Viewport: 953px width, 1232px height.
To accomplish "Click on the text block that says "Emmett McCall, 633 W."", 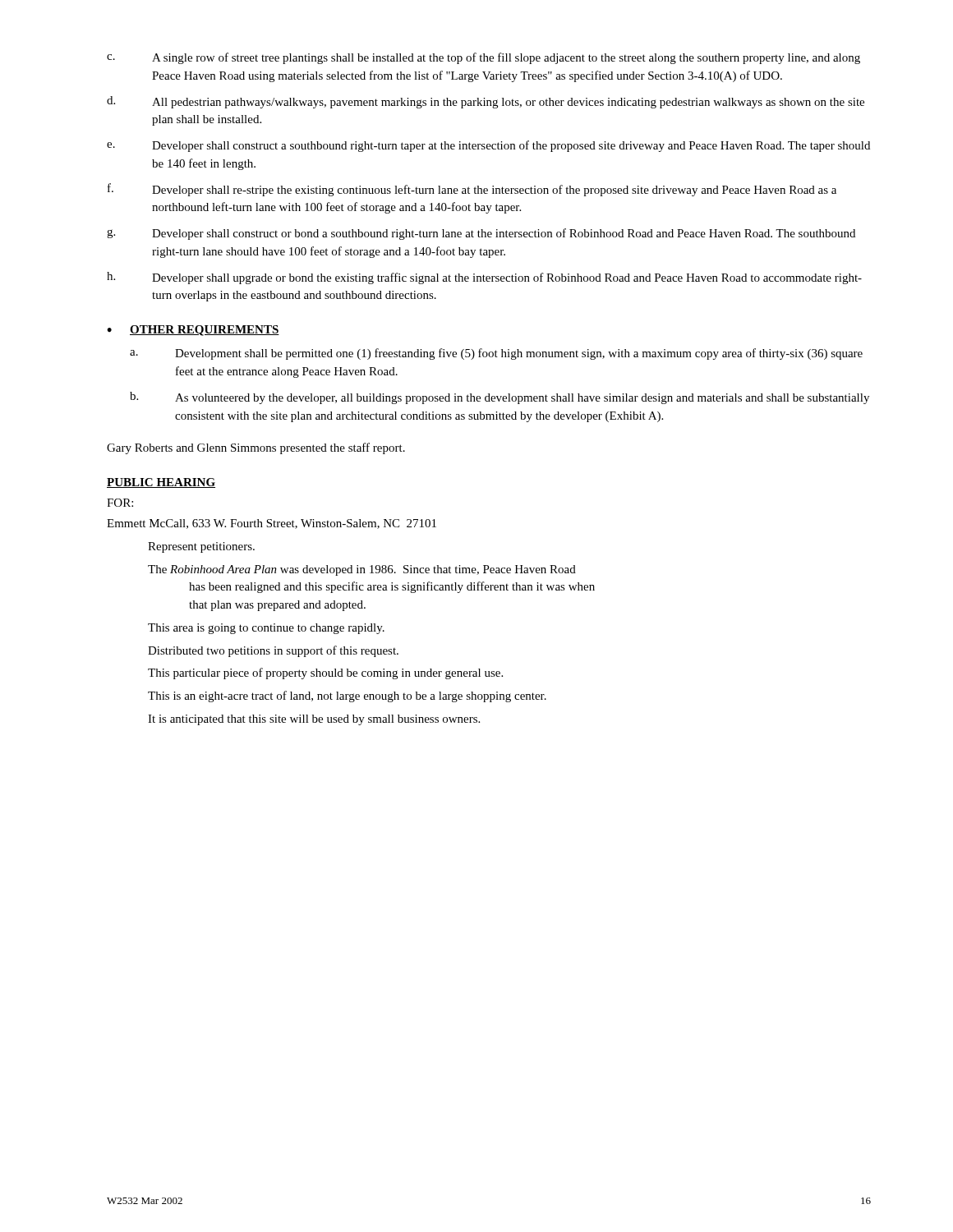I will pos(272,523).
